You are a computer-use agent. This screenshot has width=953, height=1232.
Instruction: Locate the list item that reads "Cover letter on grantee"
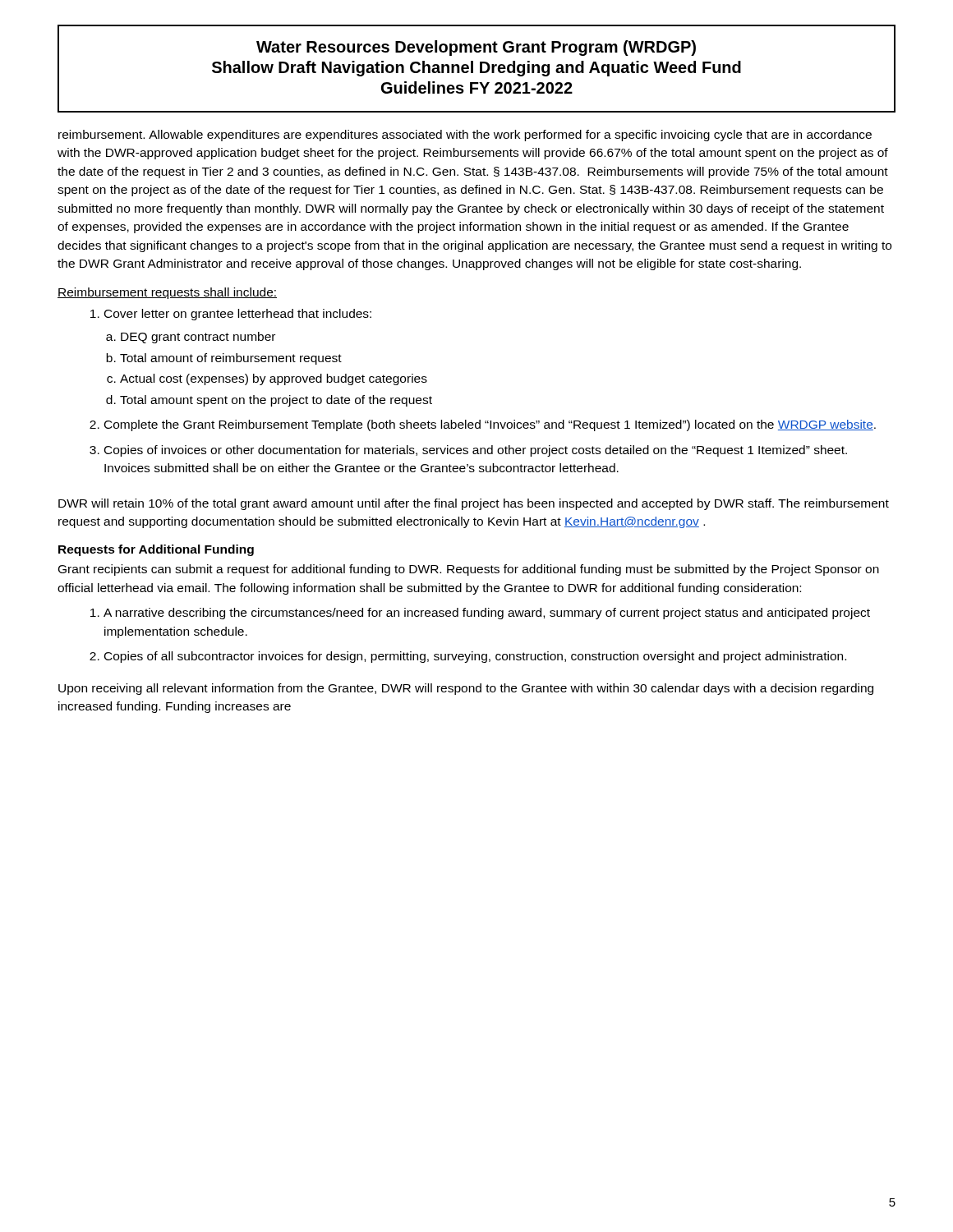(238, 315)
